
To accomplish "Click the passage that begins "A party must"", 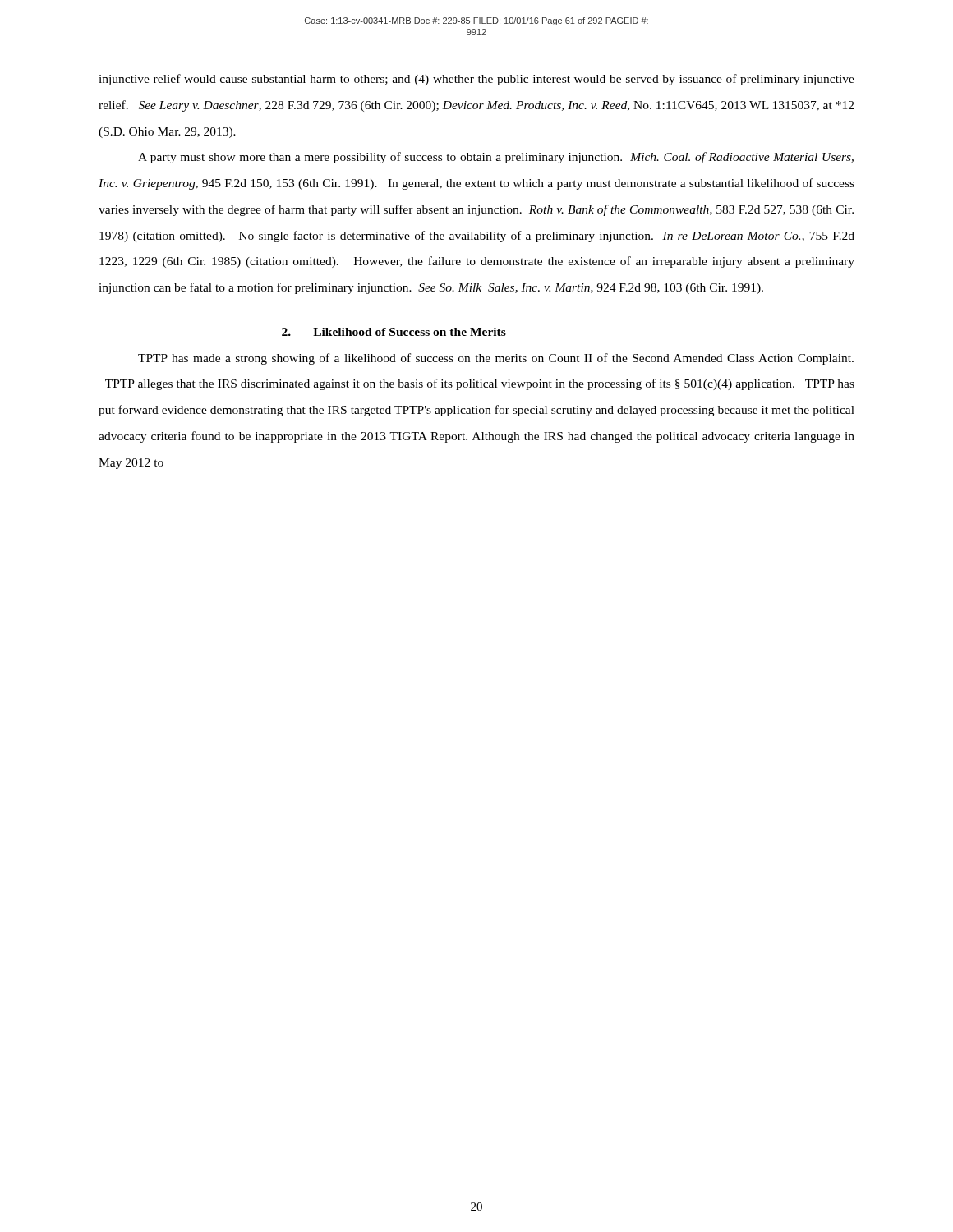I will (x=476, y=222).
